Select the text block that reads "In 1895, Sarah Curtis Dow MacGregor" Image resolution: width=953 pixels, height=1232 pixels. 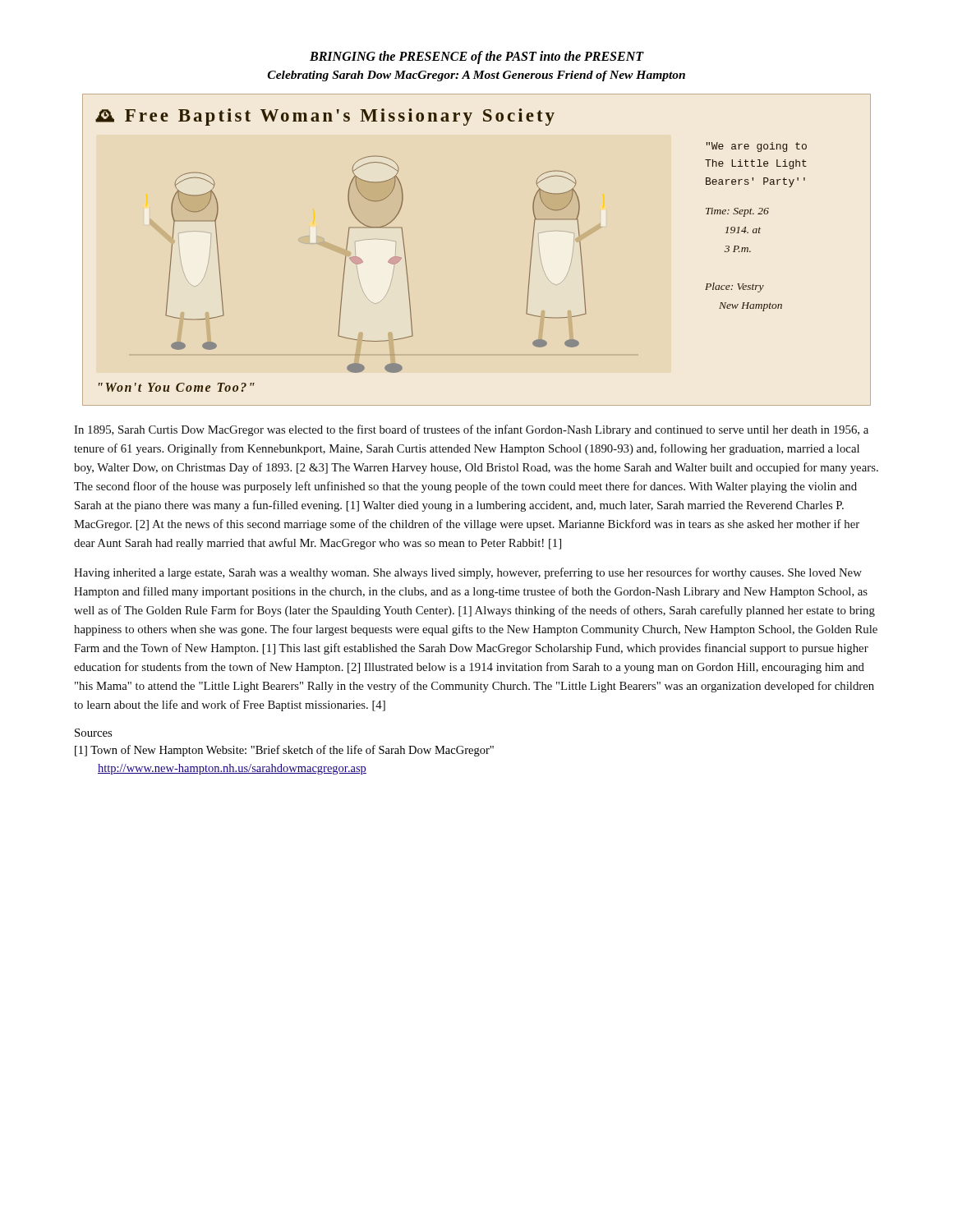476,486
